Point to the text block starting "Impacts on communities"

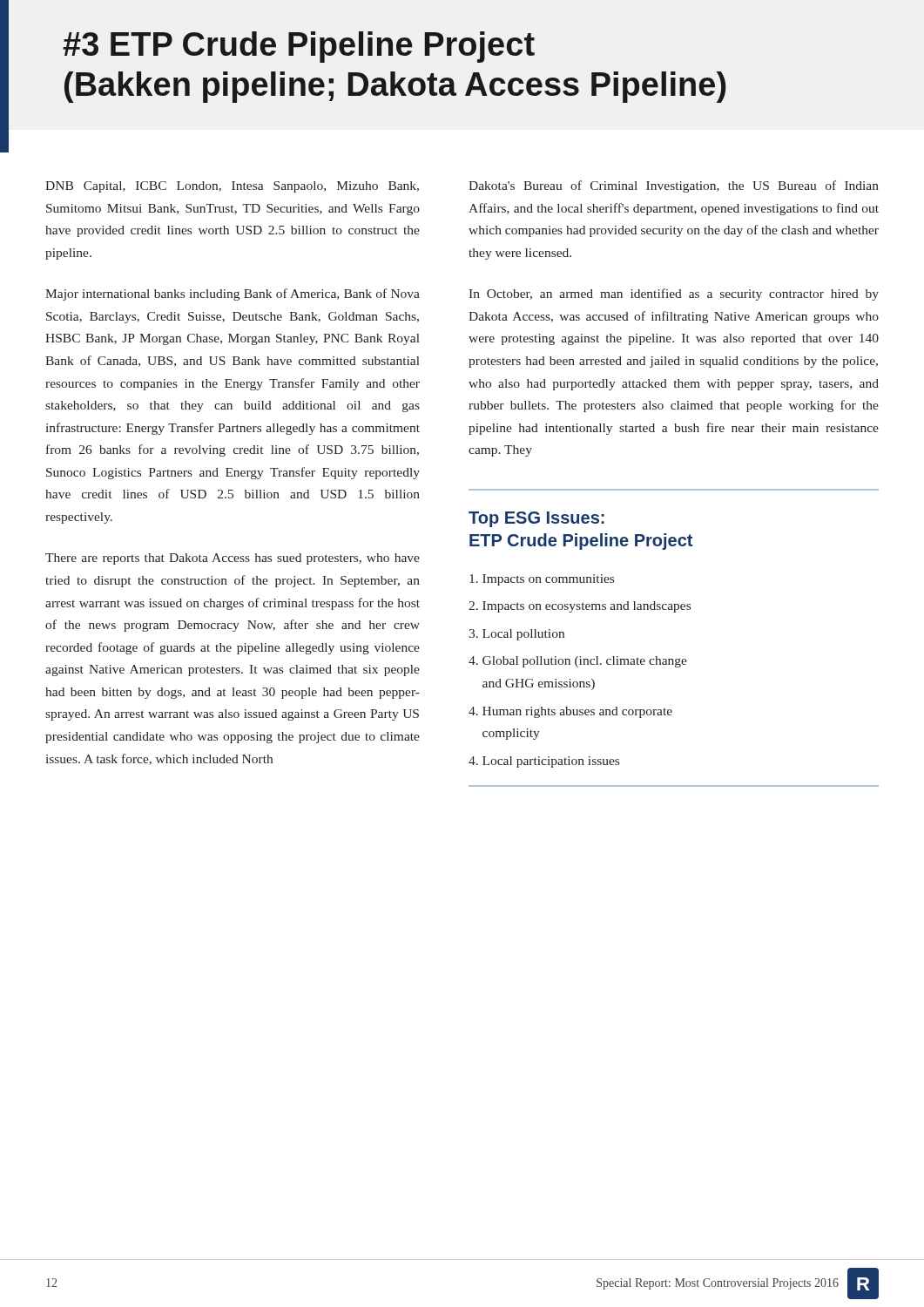point(542,578)
